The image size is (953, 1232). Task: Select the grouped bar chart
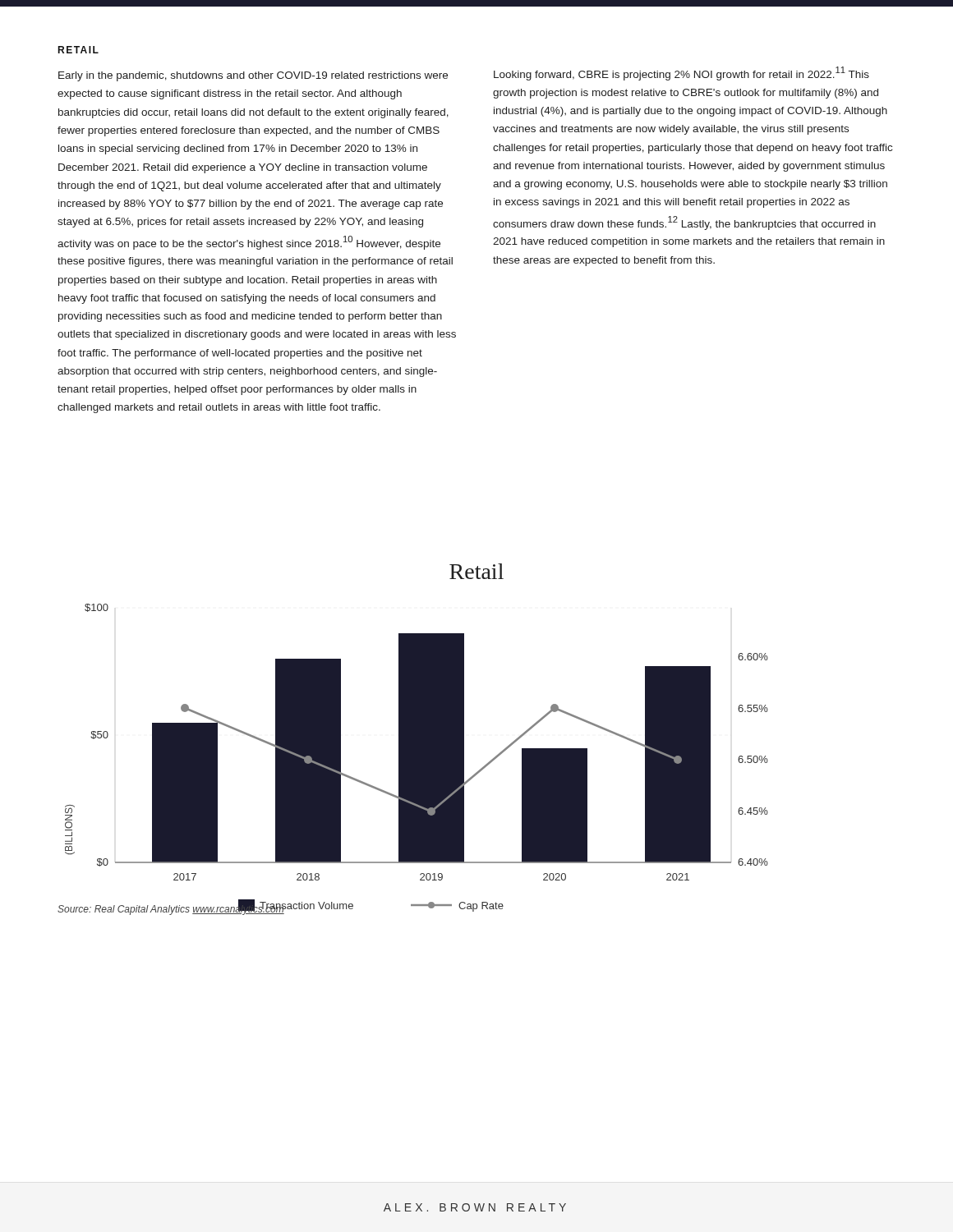pyautogui.click(x=476, y=739)
